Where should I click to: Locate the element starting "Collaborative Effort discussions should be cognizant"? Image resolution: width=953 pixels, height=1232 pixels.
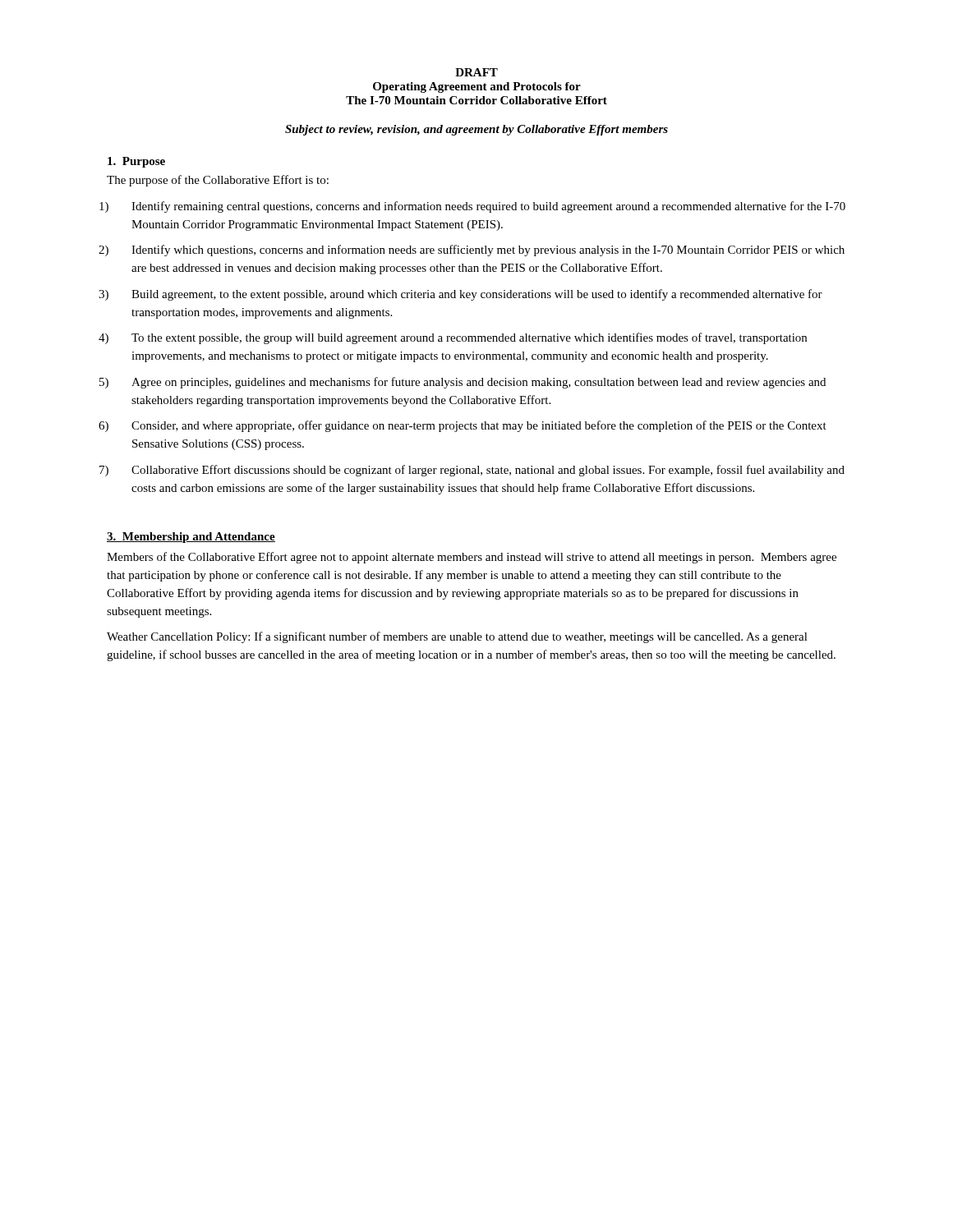pos(488,479)
